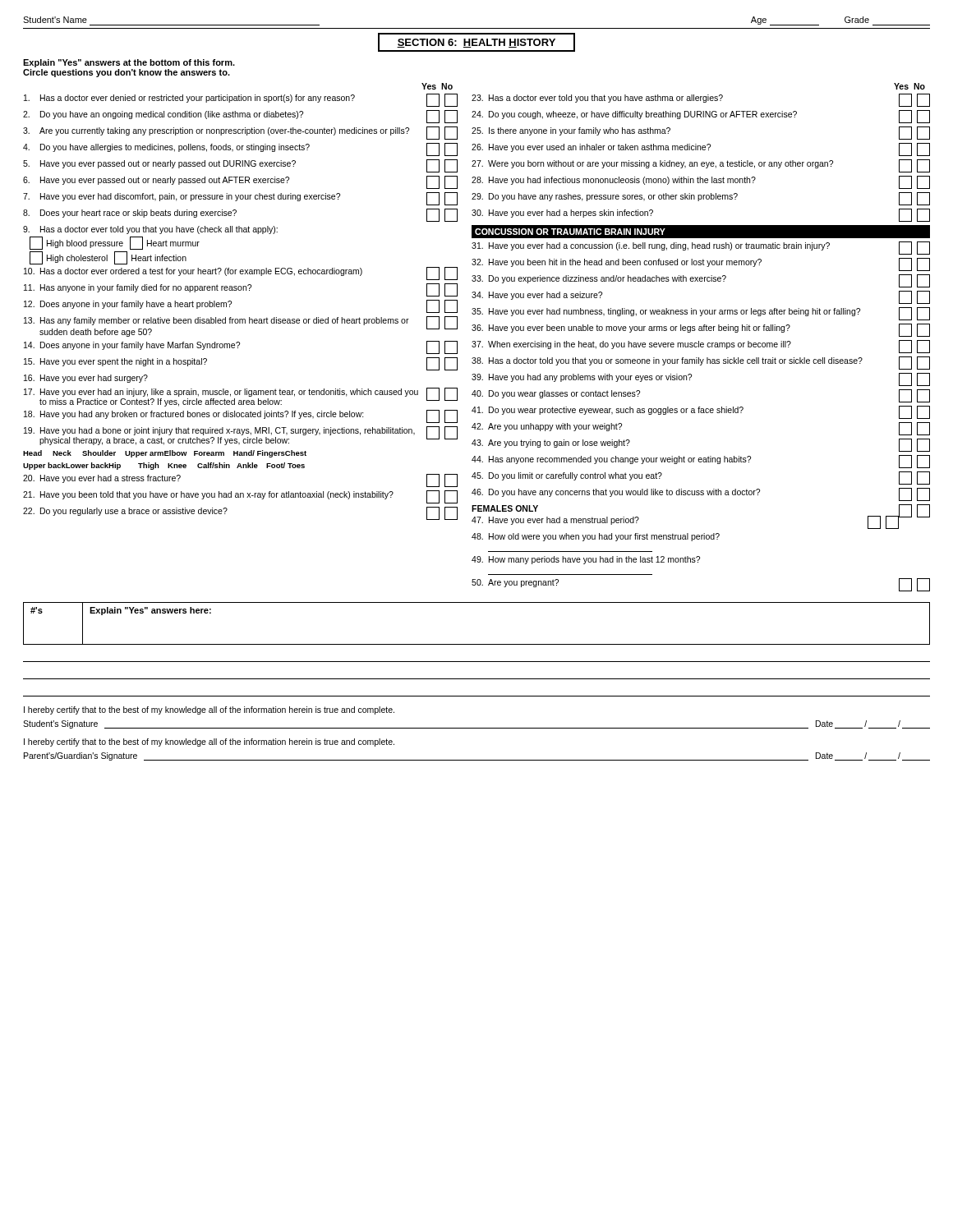Click on the list item with the text "47. Have you ever had a menstrual"
Viewport: 953px width, 1232px height.
point(685,522)
